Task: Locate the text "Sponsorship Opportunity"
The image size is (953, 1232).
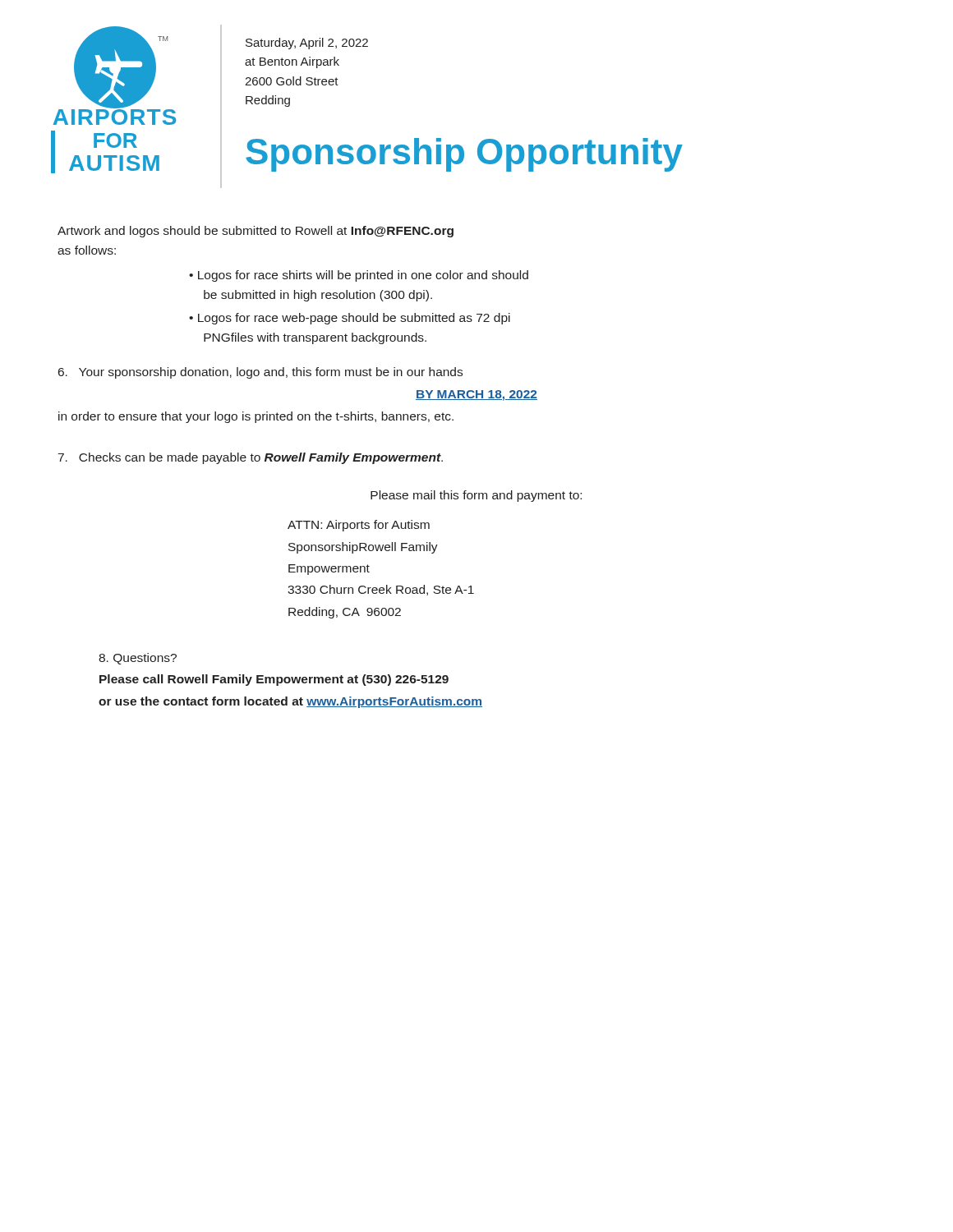Action: (464, 152)
